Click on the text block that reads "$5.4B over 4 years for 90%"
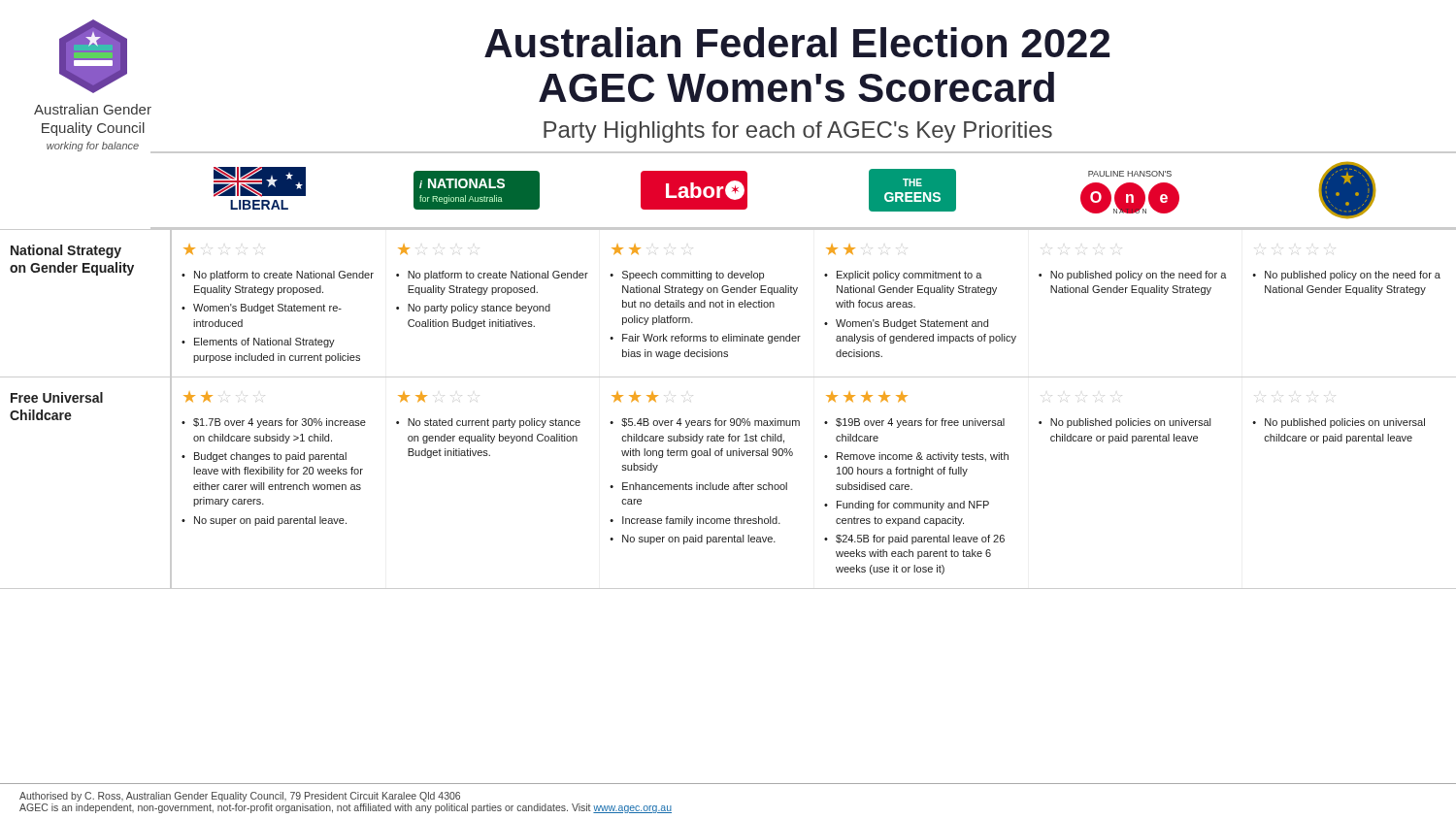Image resolution: width=1456 pixels, height=819 pixels. pyautogui.click(x=707, y=481)
